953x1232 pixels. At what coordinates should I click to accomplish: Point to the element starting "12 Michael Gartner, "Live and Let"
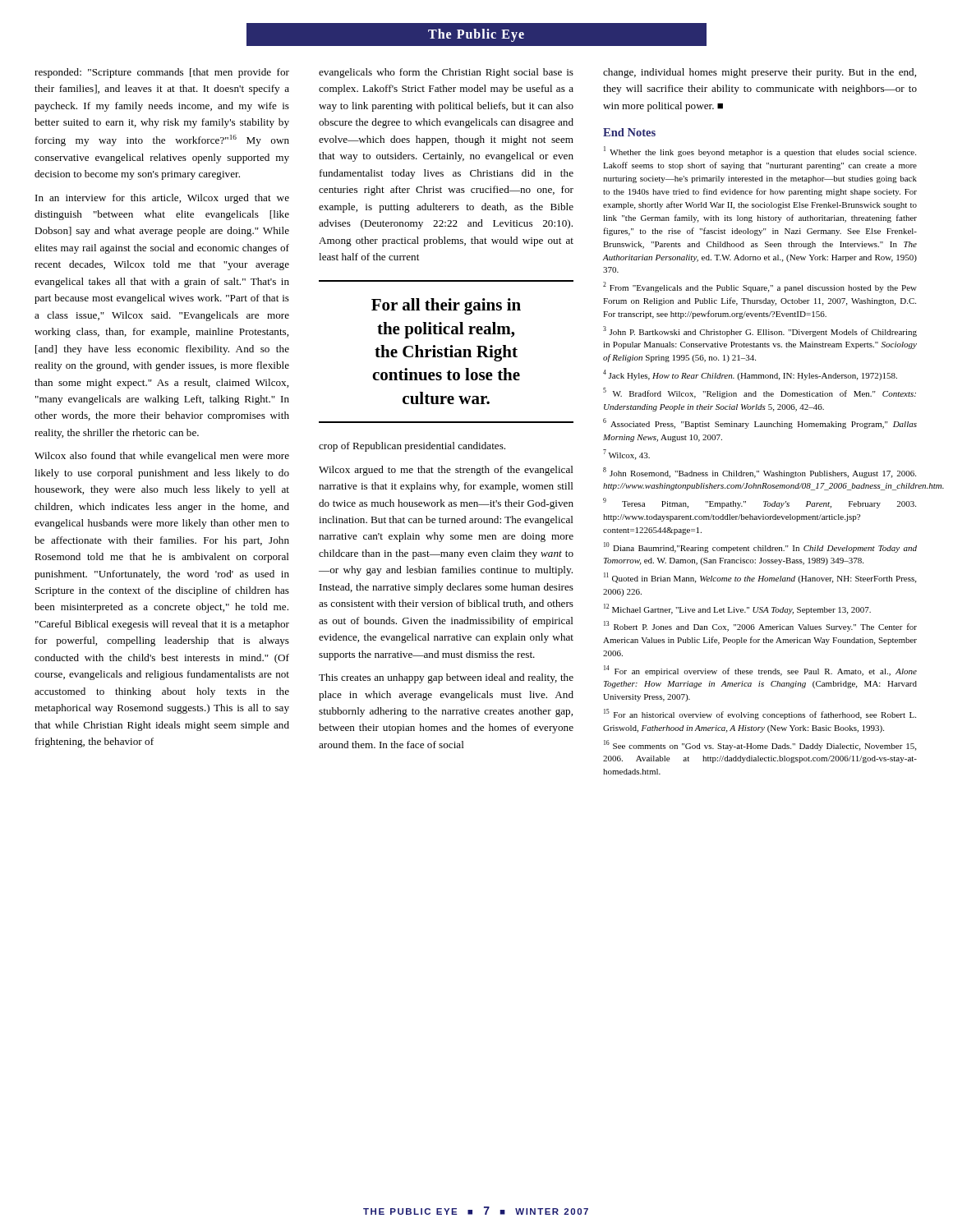tap(760, 609)
